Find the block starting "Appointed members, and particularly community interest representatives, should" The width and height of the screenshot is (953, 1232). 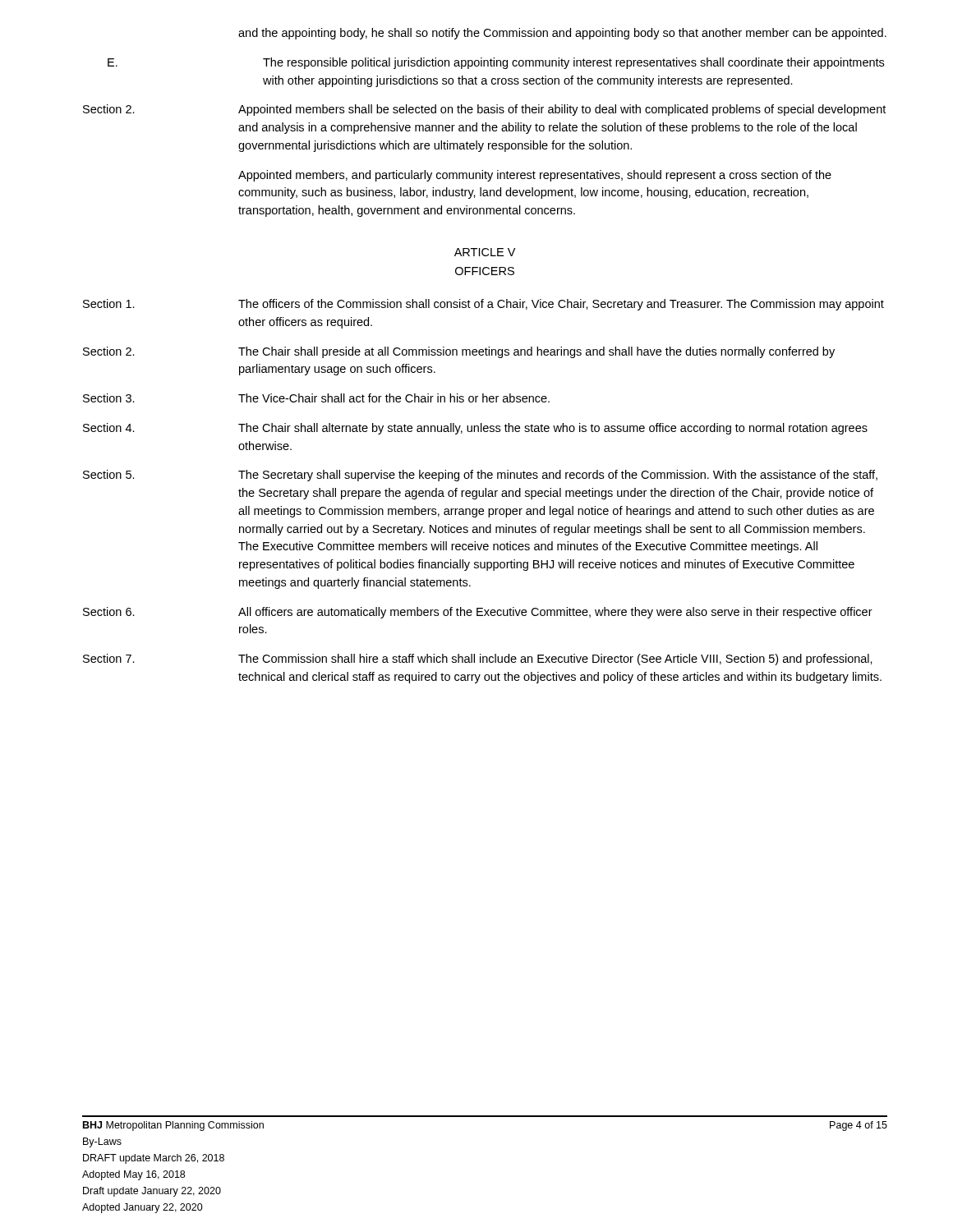(x=535, y=192)
